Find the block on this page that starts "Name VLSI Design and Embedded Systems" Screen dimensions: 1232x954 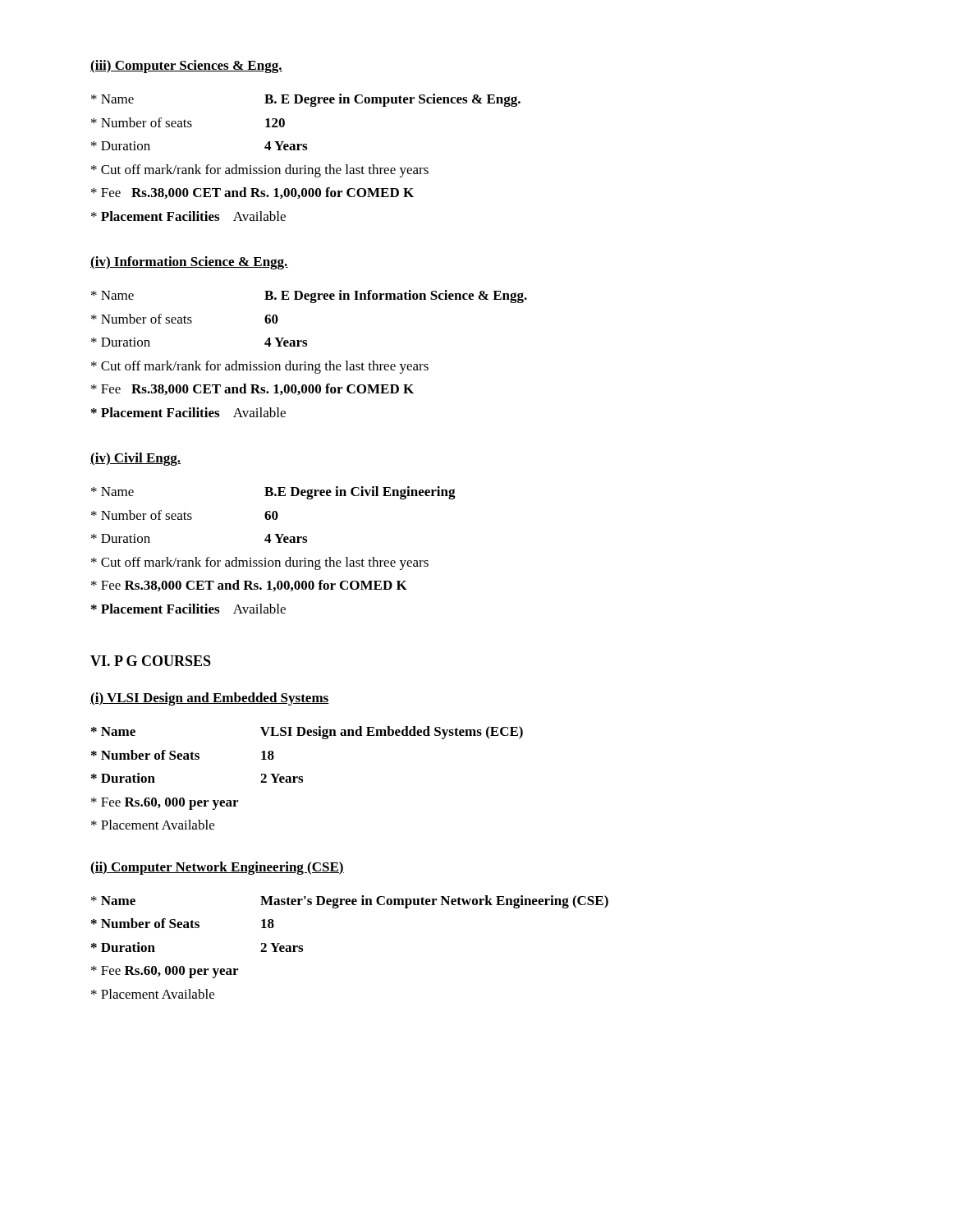307,731
